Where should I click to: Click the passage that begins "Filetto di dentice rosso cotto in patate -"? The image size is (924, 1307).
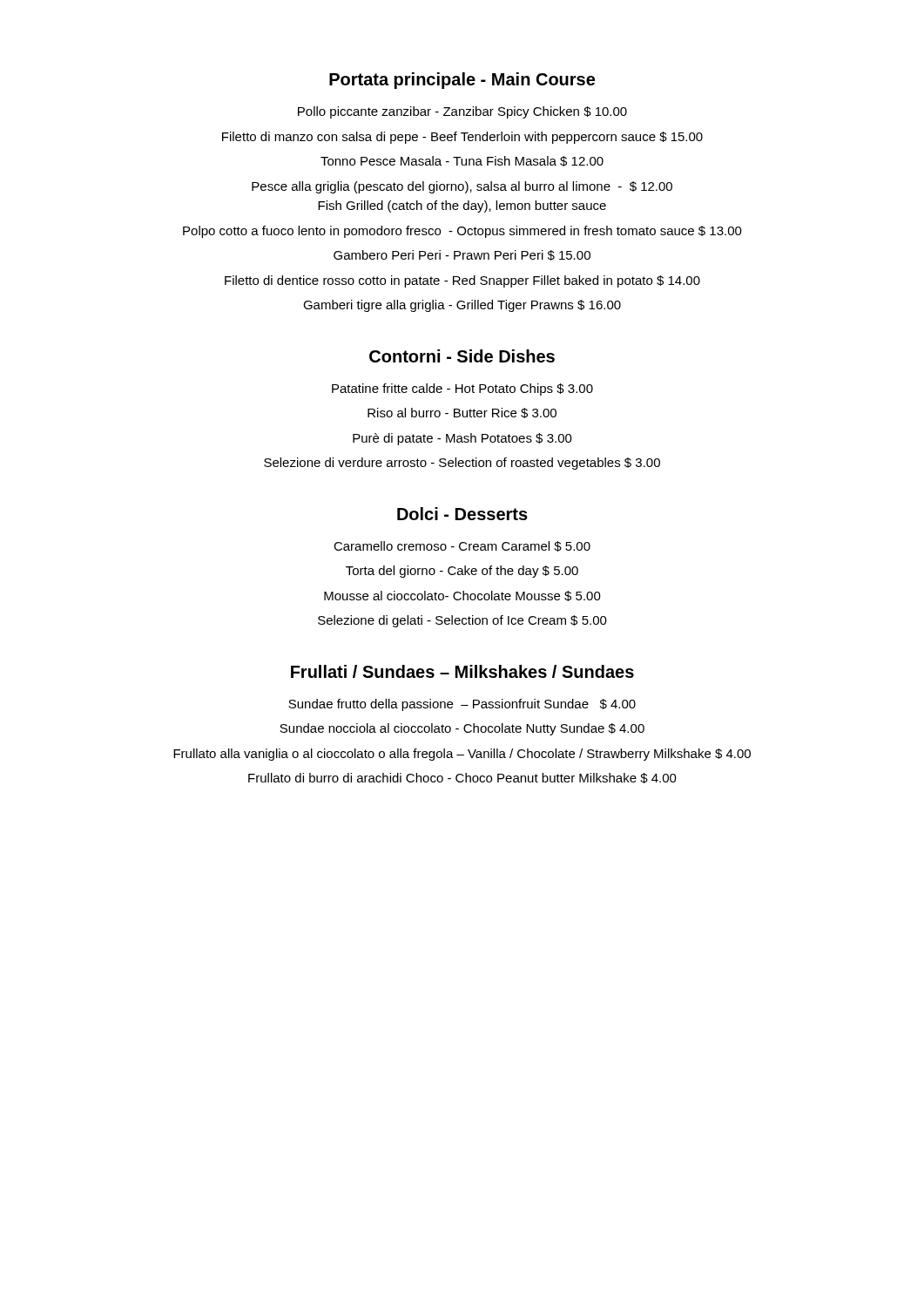(x=462, y=280)
